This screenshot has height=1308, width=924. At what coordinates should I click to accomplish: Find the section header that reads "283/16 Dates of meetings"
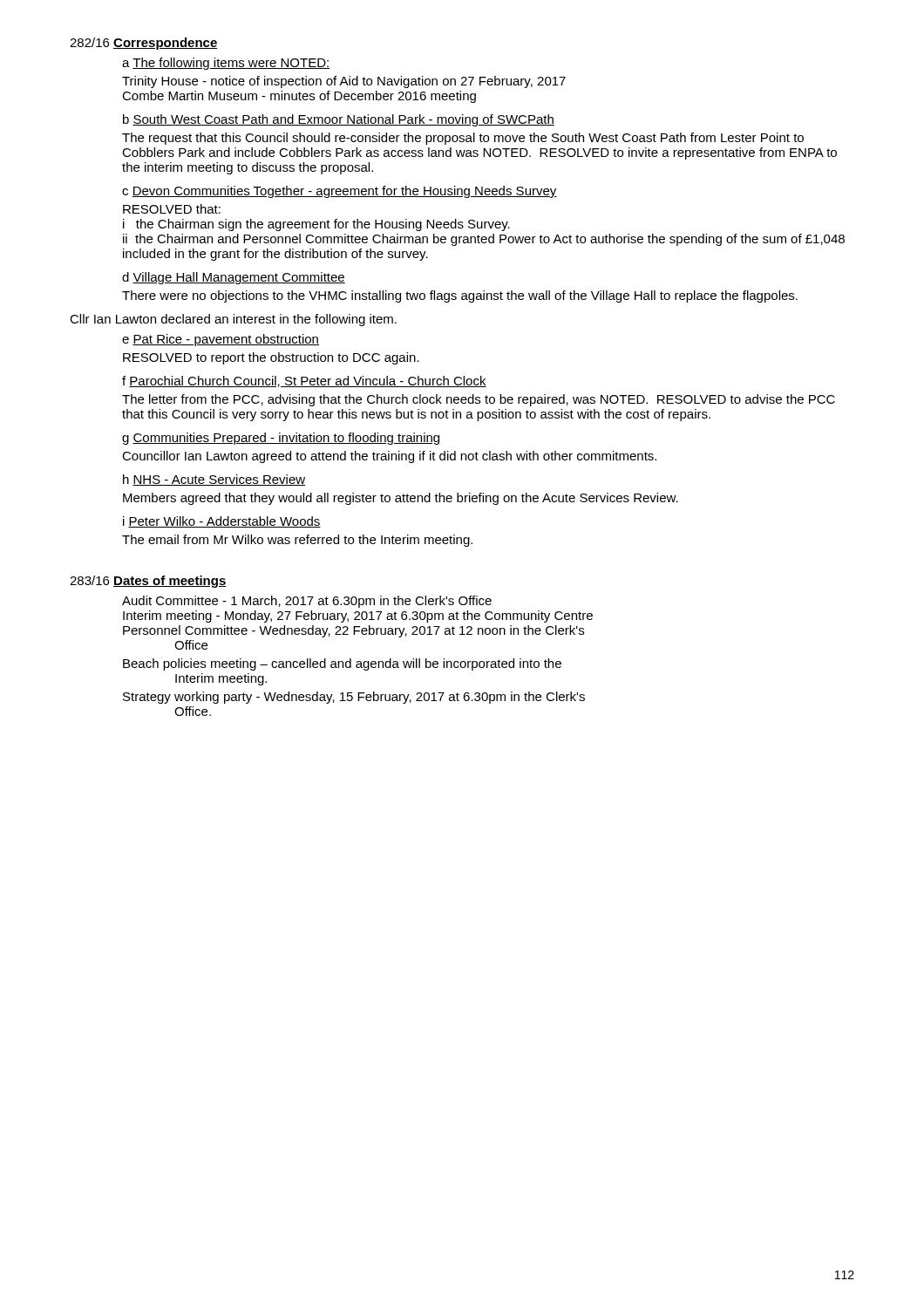[x=148, y=580]
